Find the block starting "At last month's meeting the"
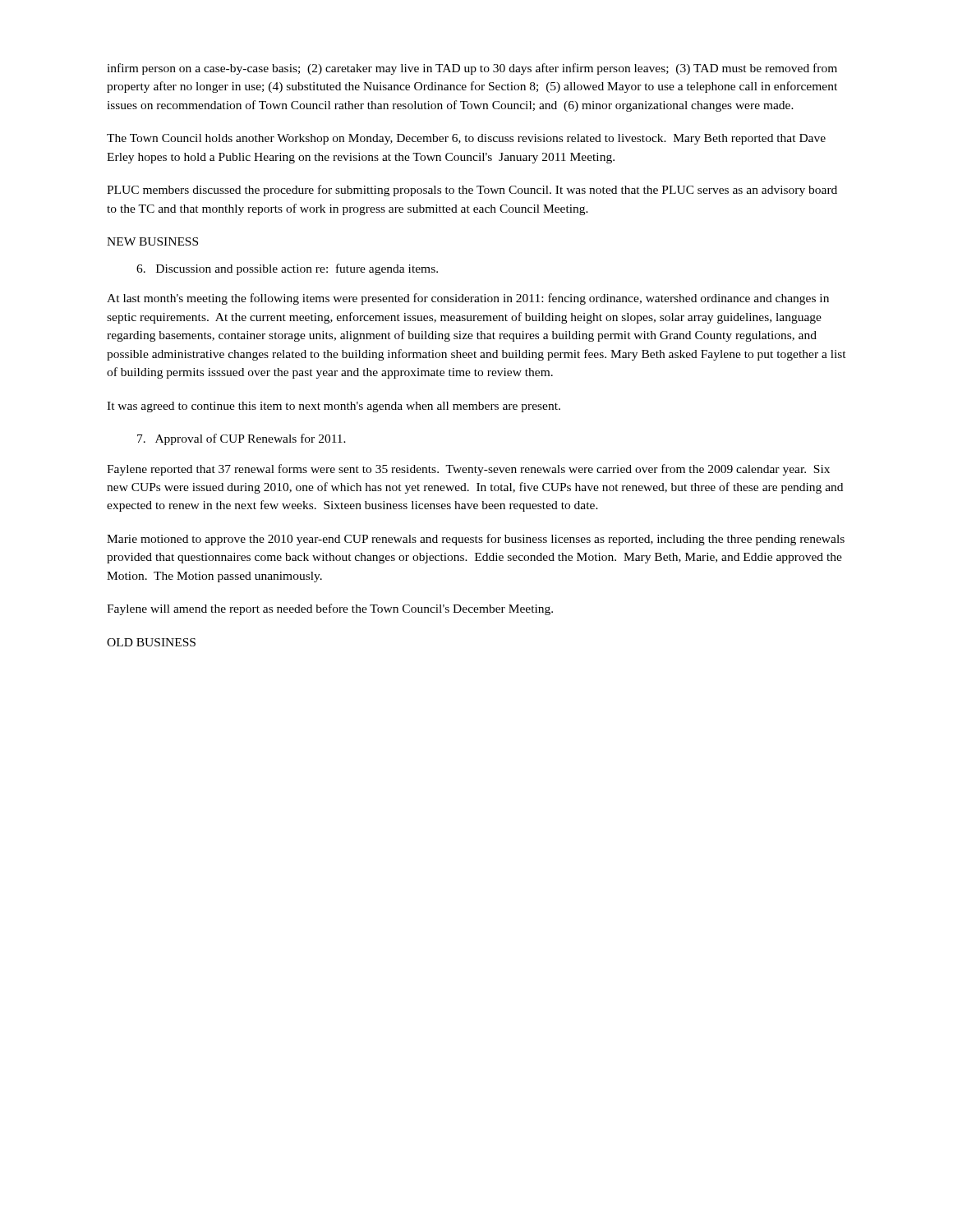The image size is (953, 1232). [x=476, y=335]
